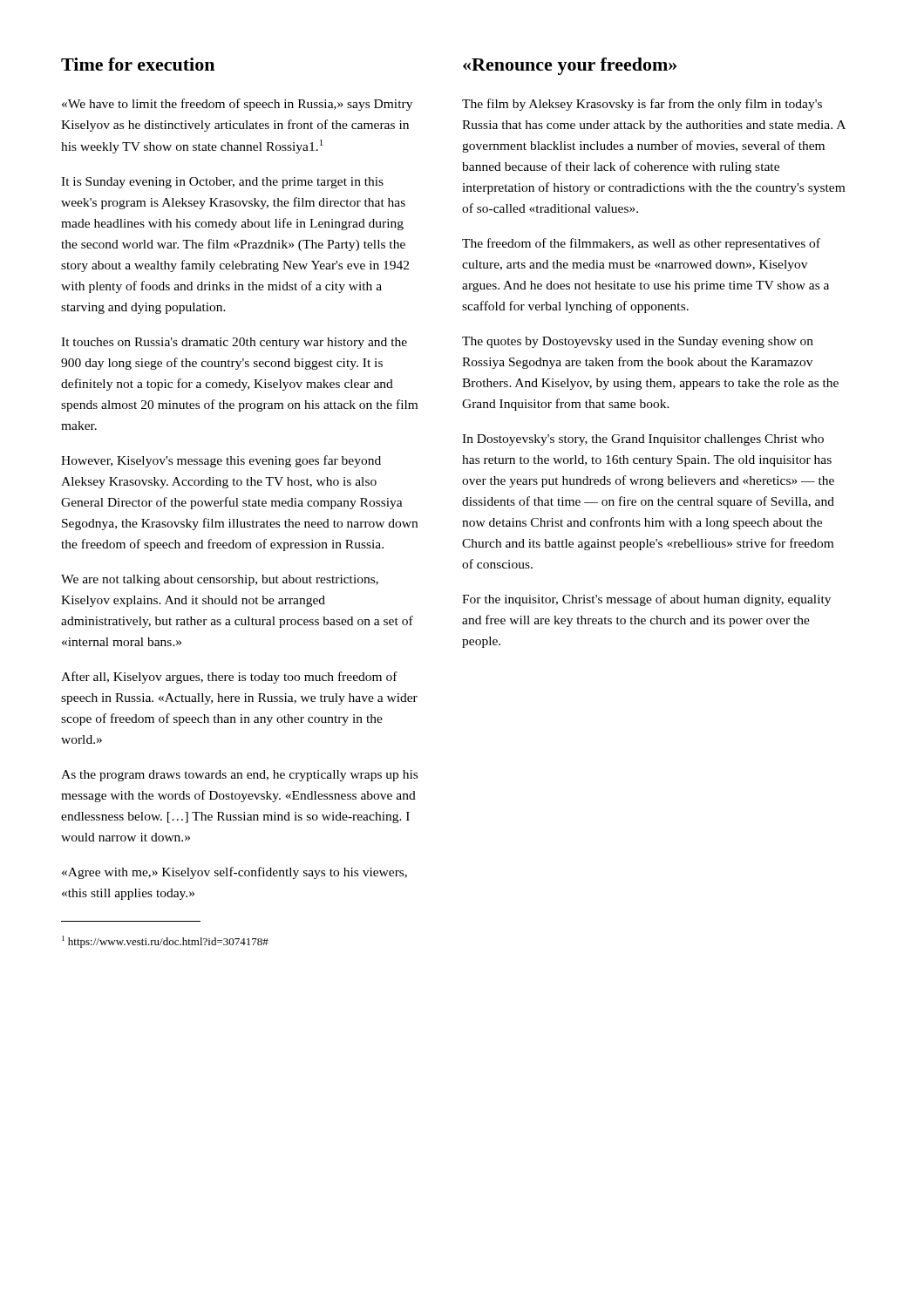Find the text block containing "As the program draws towards an"
The height and width of the screenshot is (1308, 924).
coord(240,806)
